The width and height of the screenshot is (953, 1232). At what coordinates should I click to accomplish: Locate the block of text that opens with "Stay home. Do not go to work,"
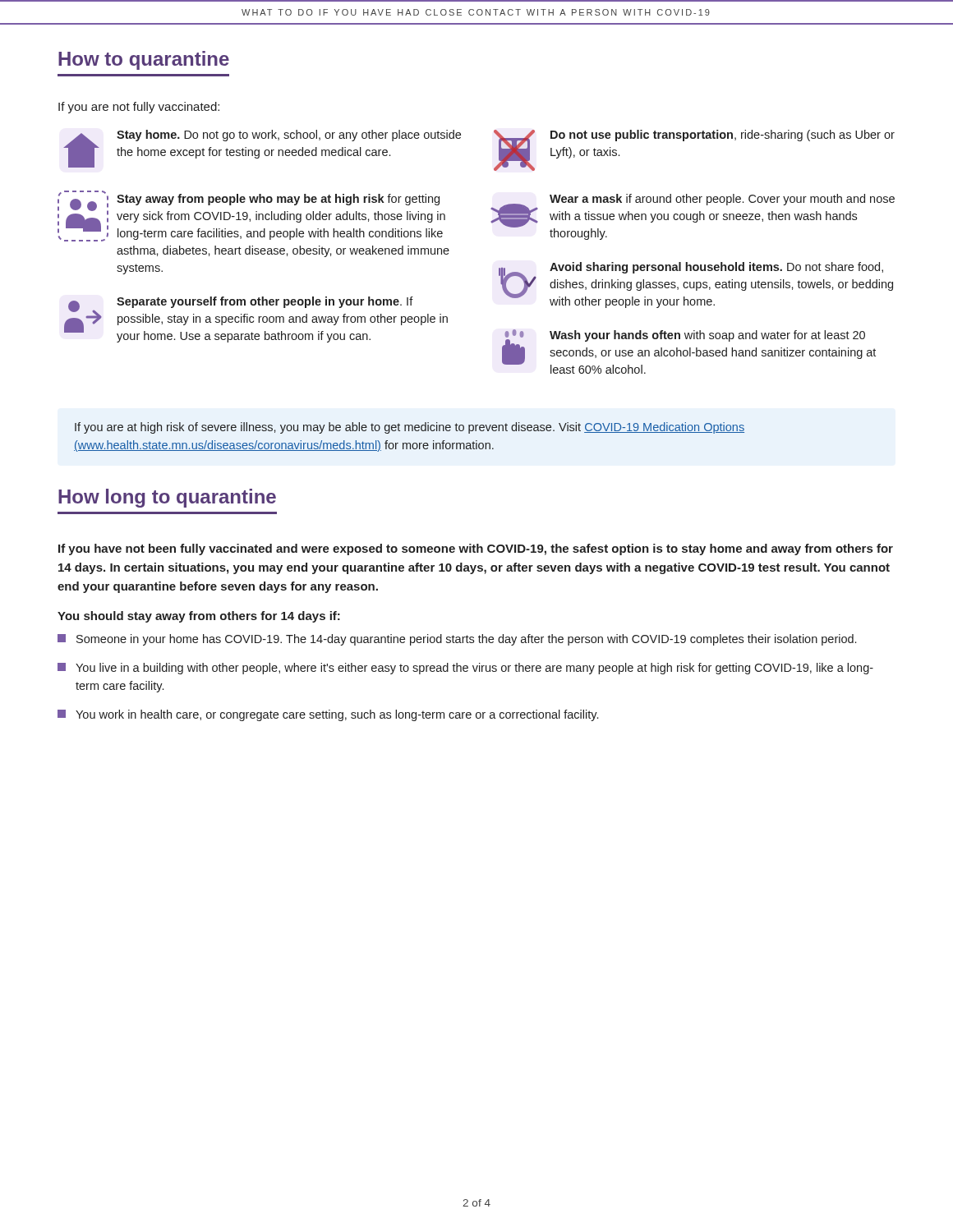pos(260,150)
